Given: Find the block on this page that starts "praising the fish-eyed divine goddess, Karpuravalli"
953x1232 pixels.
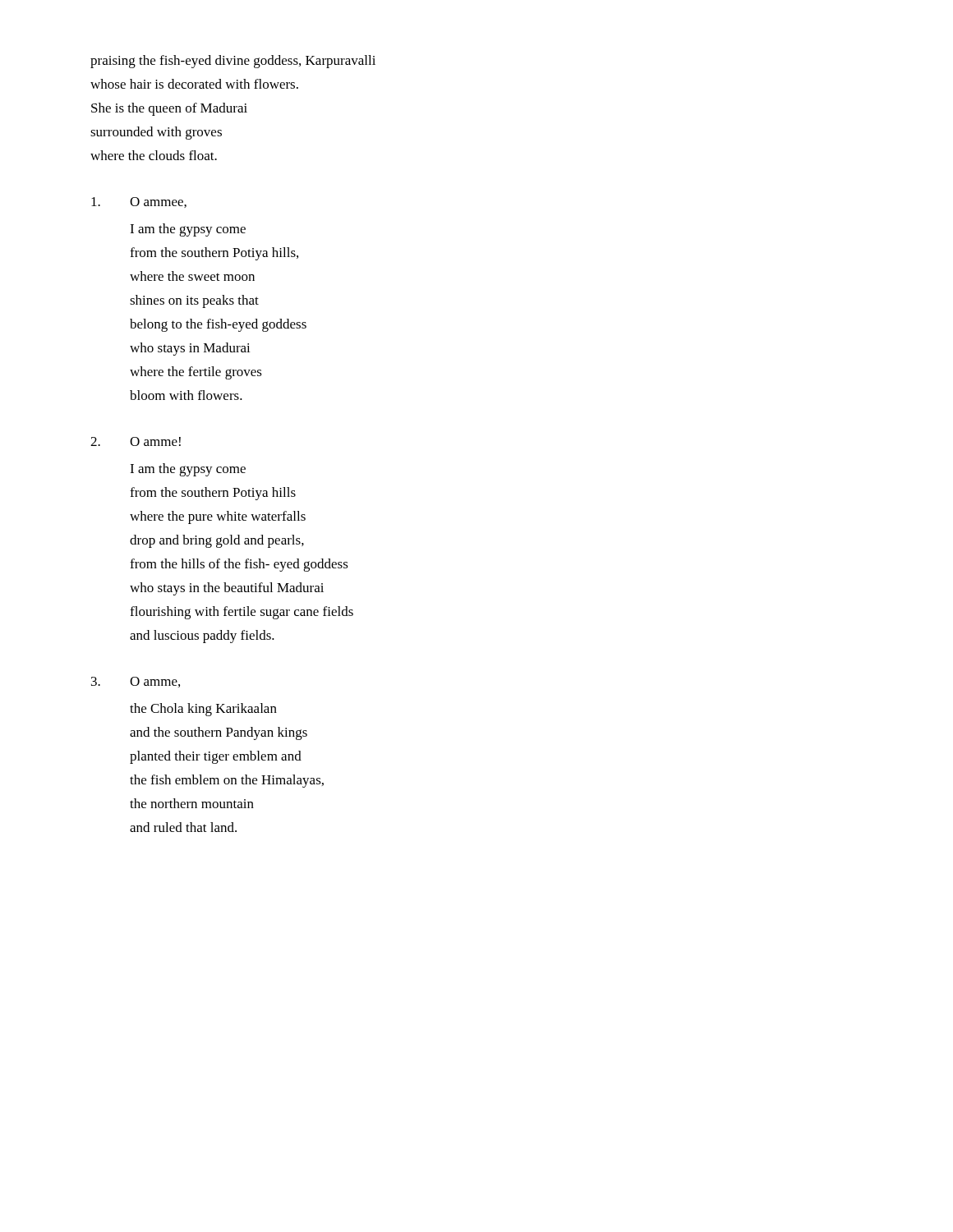Looking at the screenshot, I should tap(233, 108).
